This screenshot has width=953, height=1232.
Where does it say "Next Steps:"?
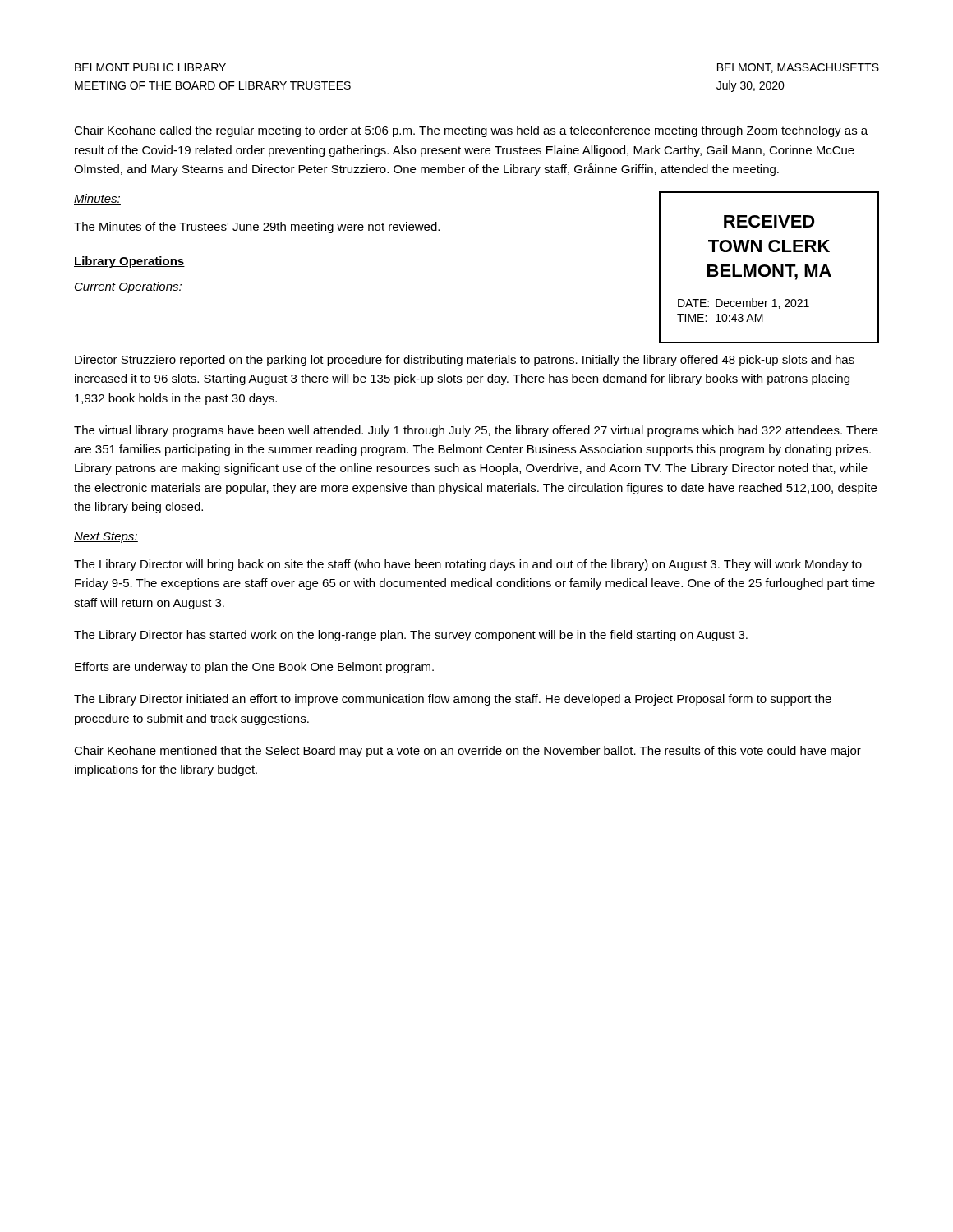coord(106,536)
